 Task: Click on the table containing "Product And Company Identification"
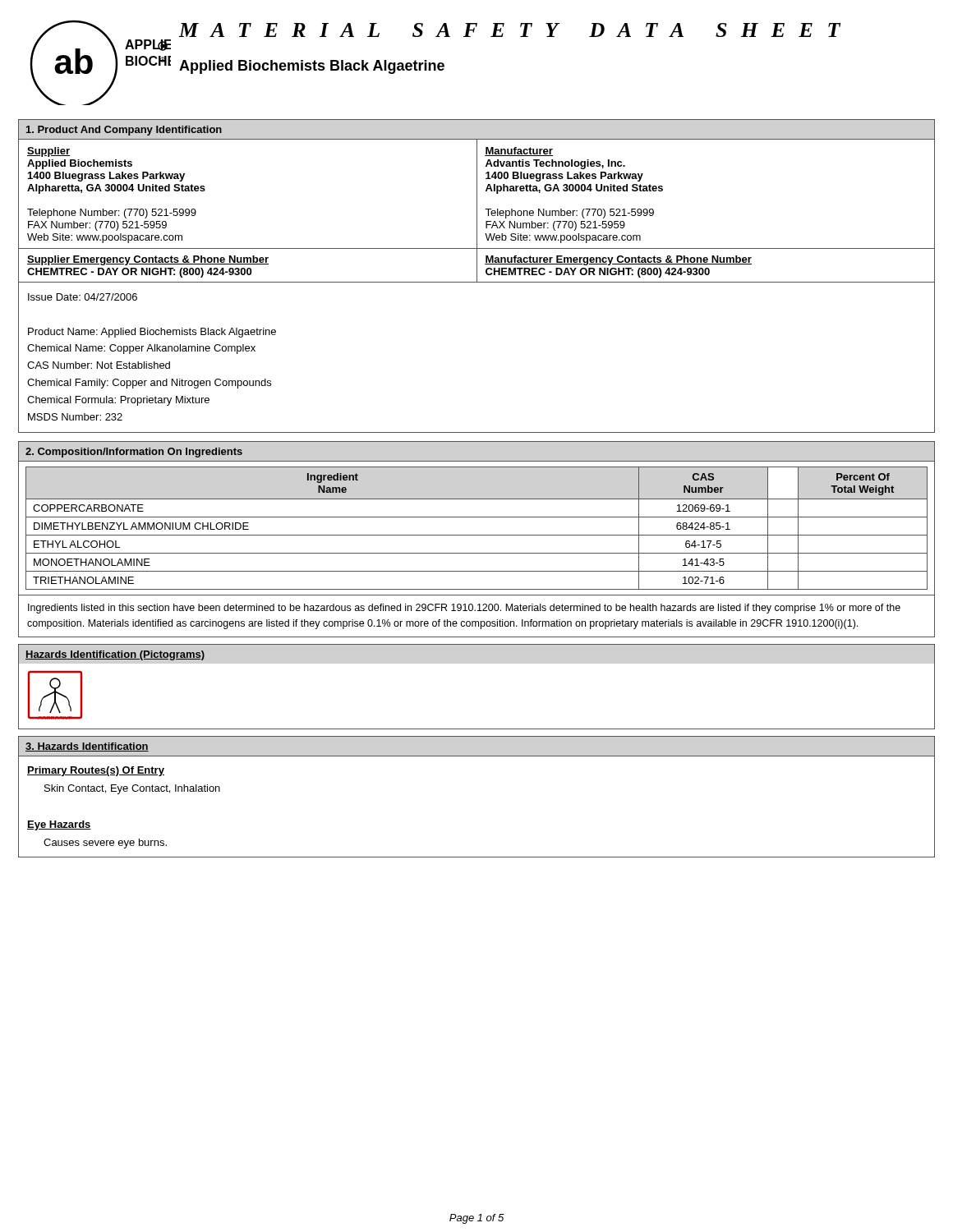[476, 201]
